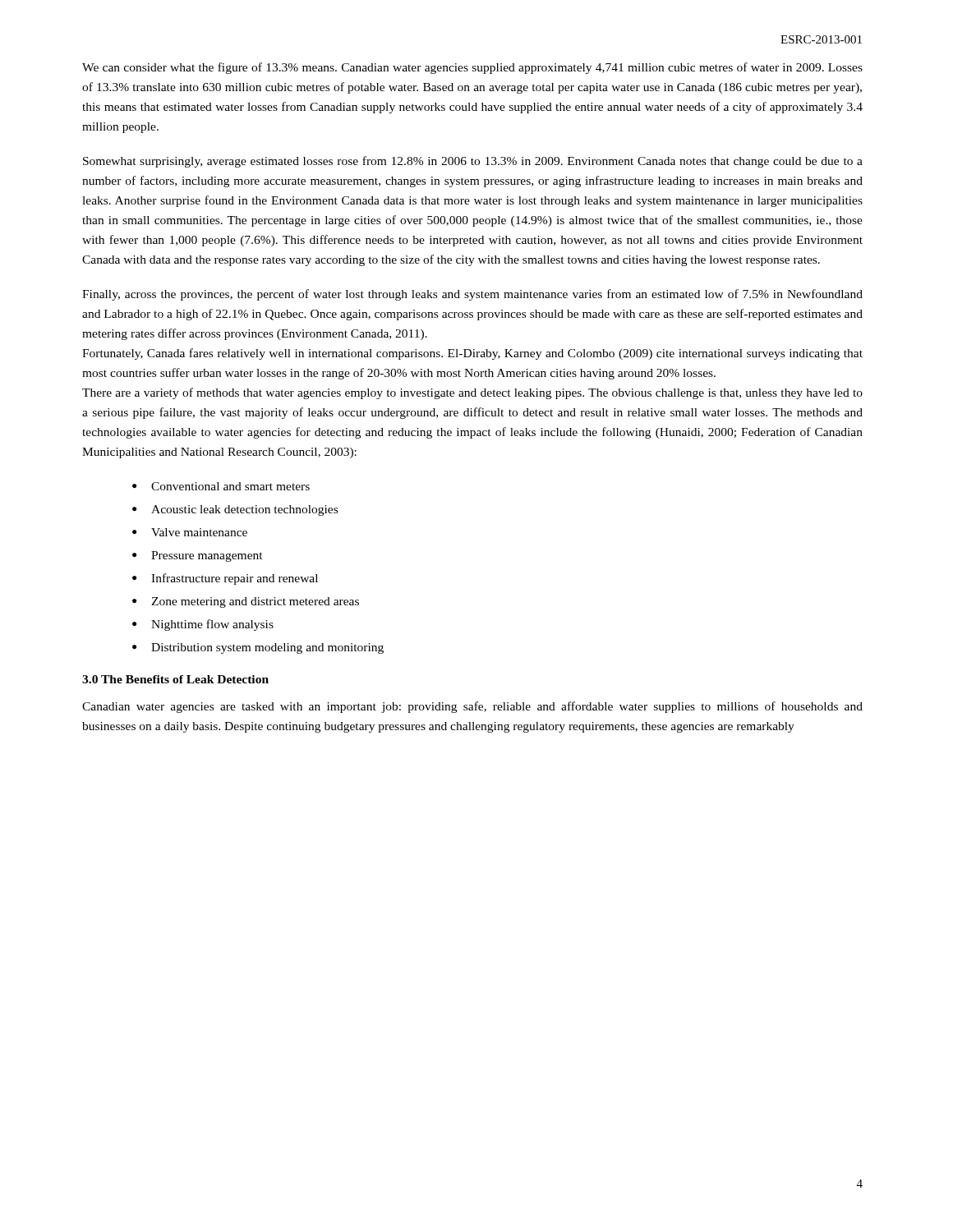Select the section header containing "3.0 The Benefits of Leak Detection"
953x1232 pixels.
tap(175, 679)
